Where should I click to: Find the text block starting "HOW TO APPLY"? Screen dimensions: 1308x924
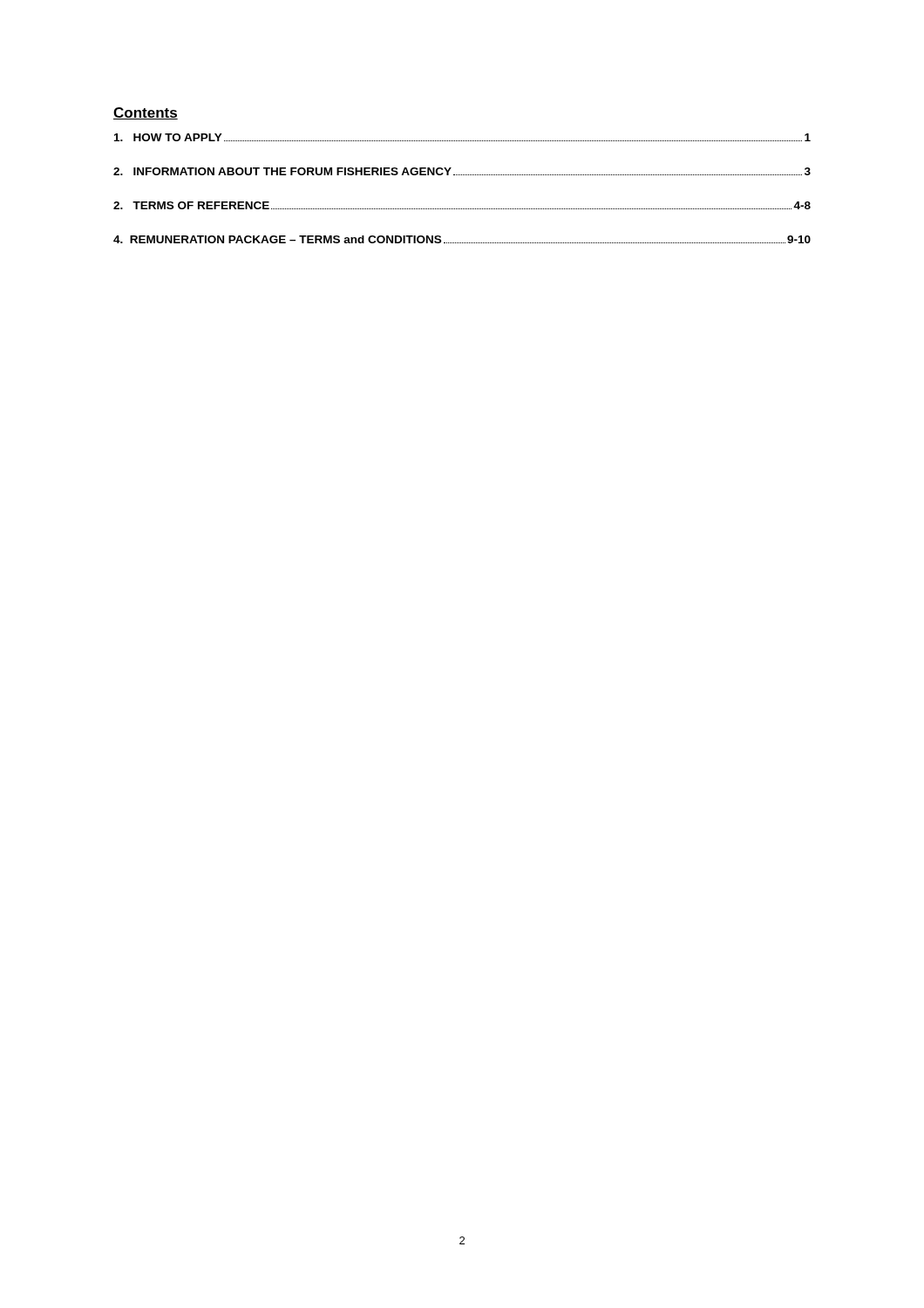(x=462, y=137)
